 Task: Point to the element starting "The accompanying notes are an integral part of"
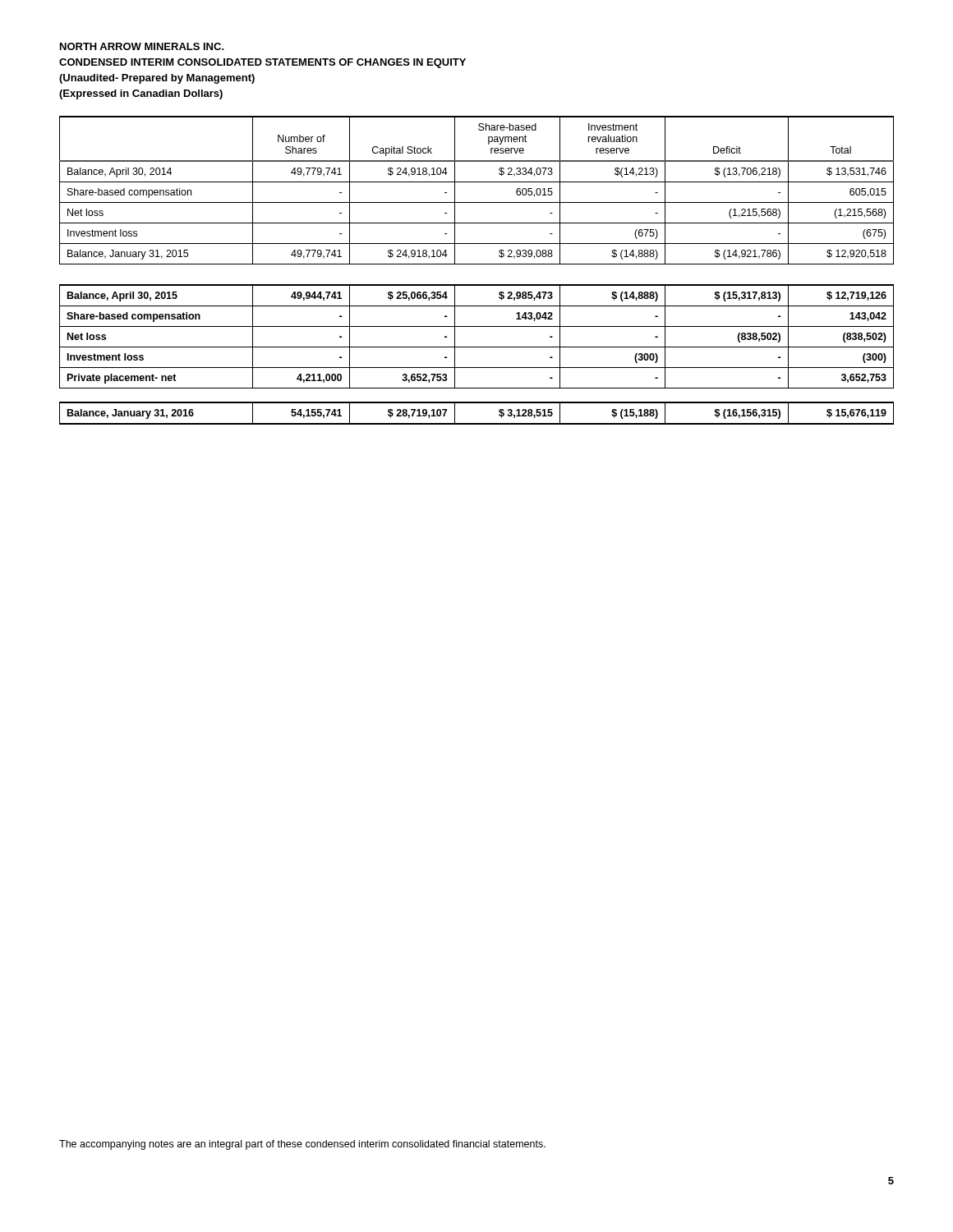(x=303, y=1144)
